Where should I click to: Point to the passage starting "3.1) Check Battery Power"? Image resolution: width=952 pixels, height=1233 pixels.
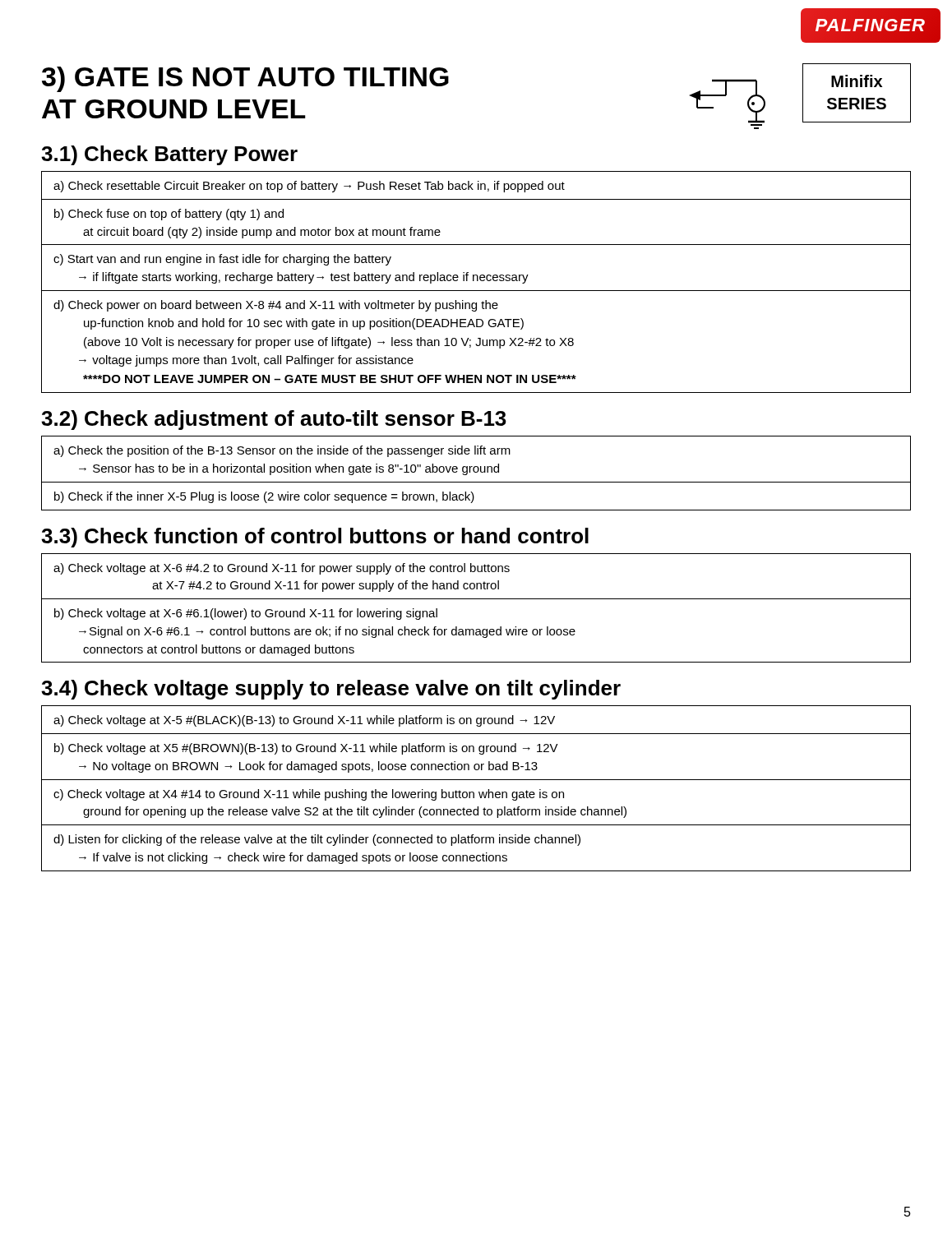tap(169, 154)
